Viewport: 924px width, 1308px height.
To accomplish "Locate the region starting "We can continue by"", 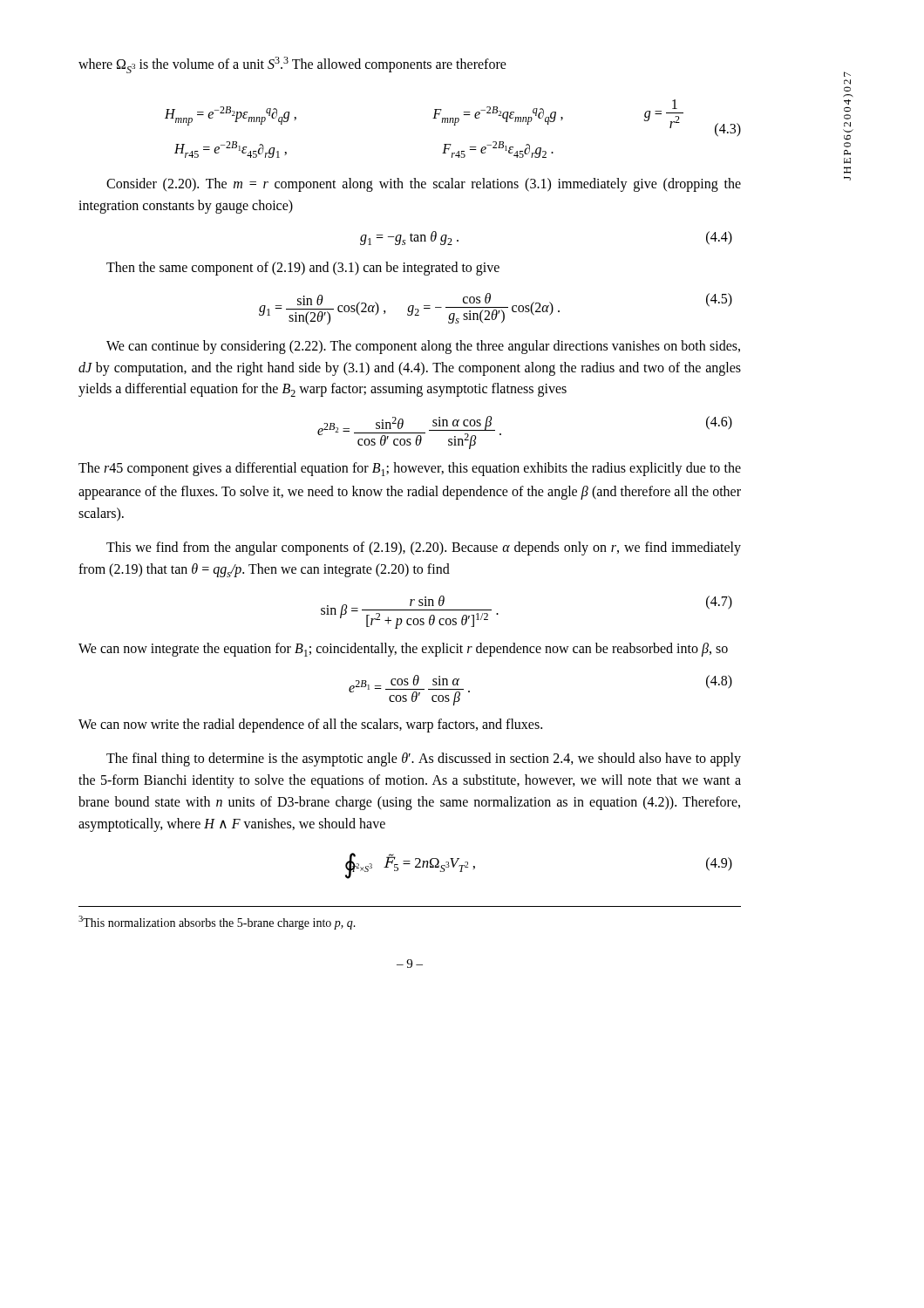I will pos(410,369).
